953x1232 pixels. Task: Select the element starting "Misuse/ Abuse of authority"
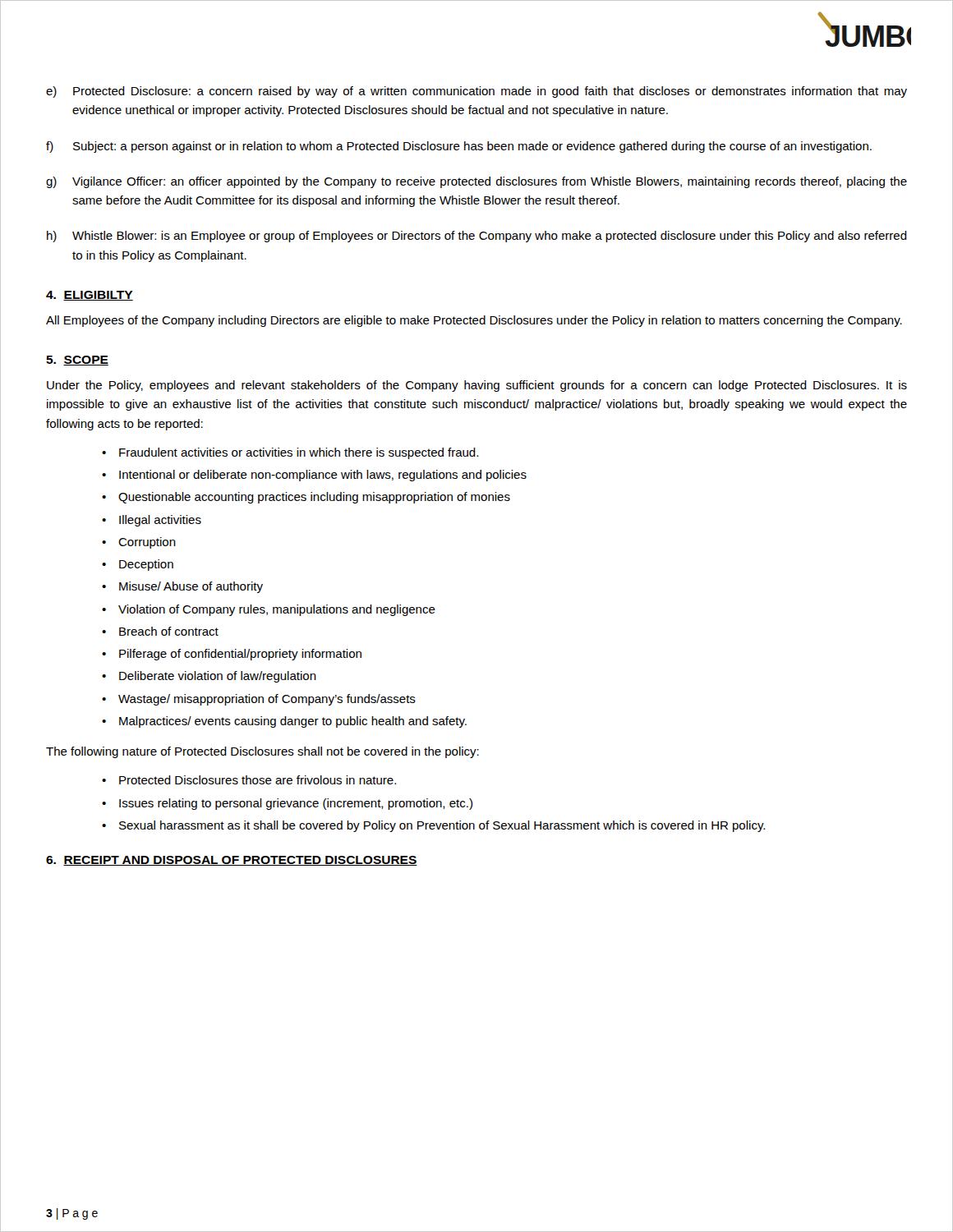click(x=191, y=586)
